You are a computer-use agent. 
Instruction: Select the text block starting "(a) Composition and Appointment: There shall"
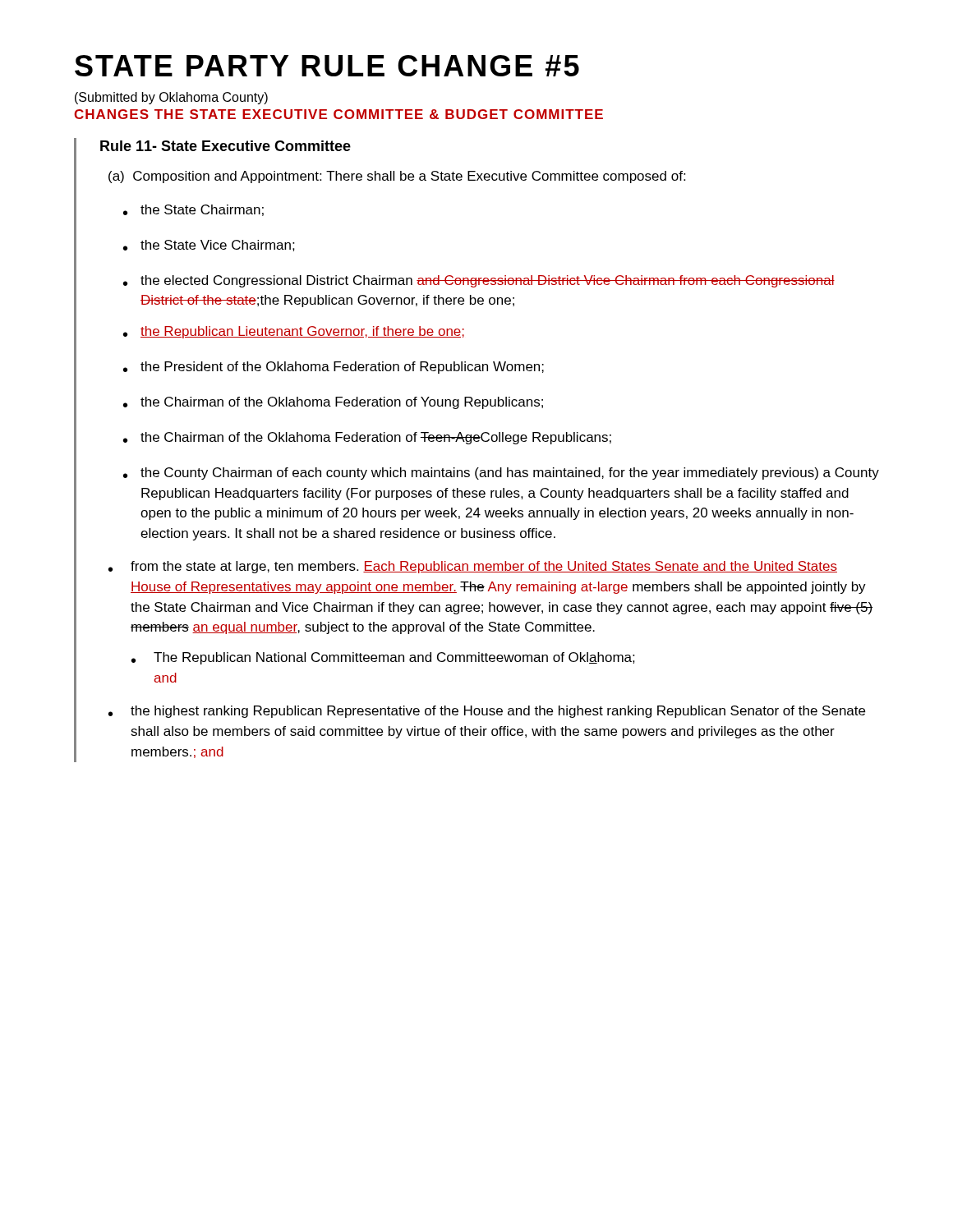click(397, 176)
